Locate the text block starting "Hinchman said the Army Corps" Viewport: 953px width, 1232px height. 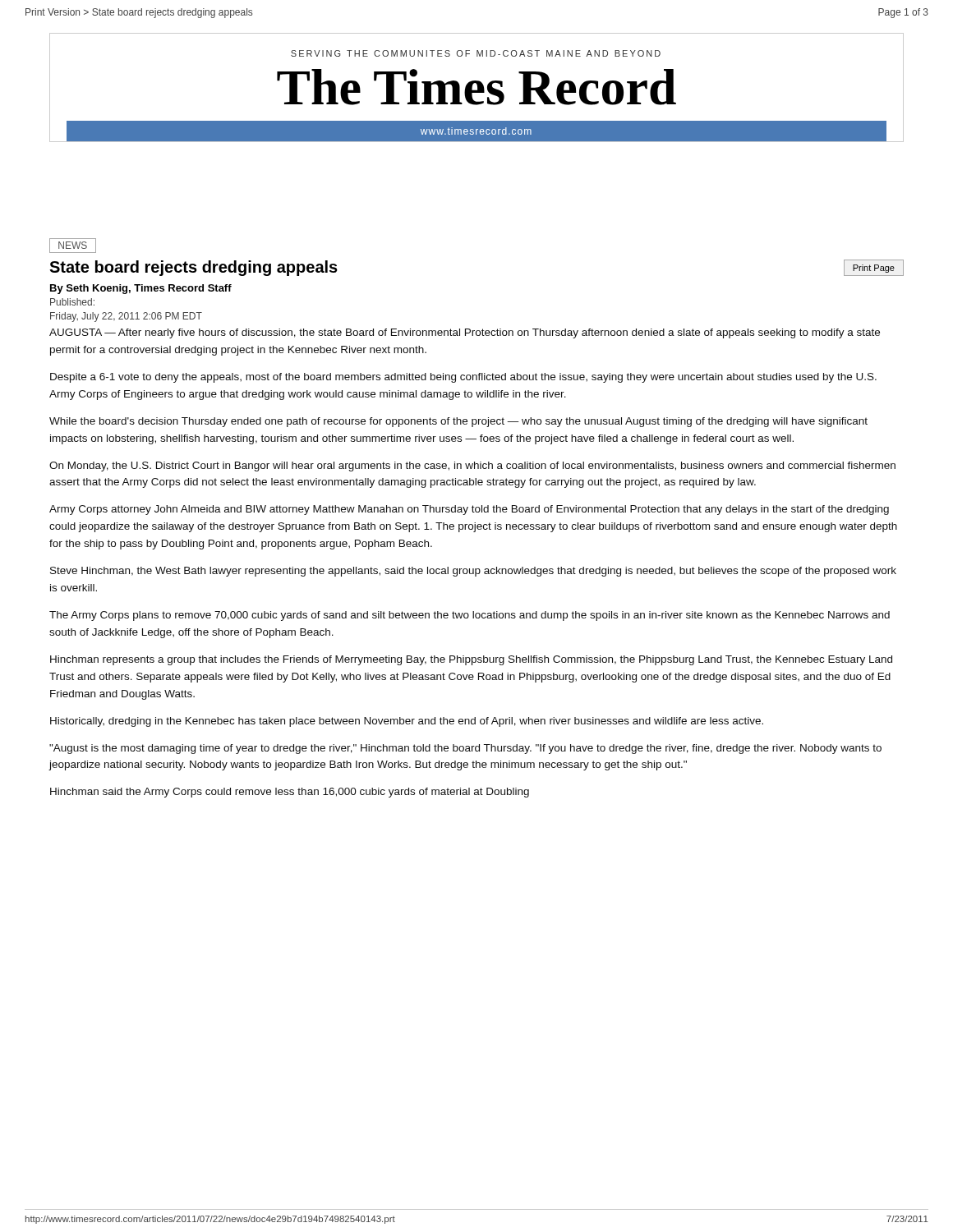point(476,792)
